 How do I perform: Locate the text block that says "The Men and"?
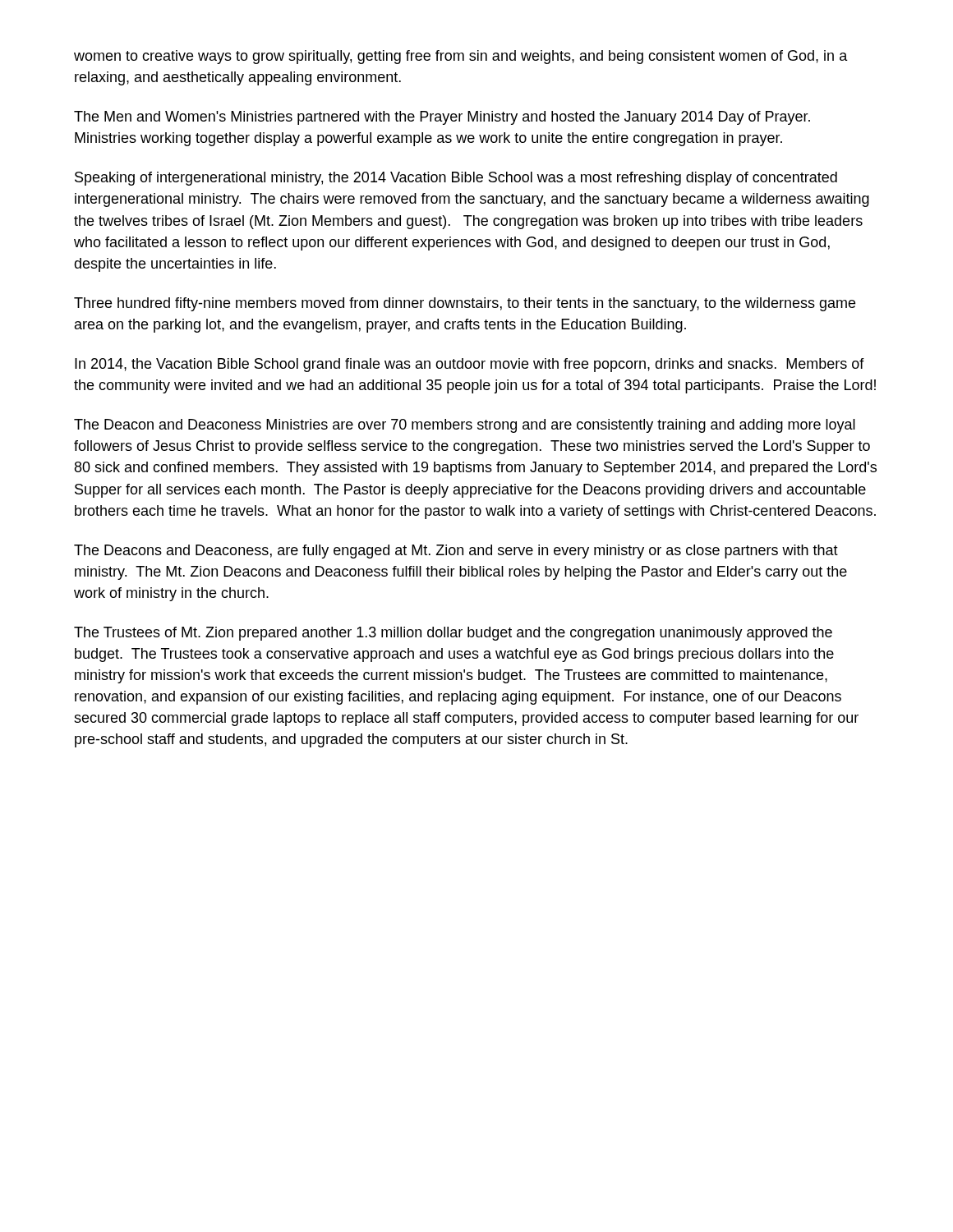[x=445, y=128]
